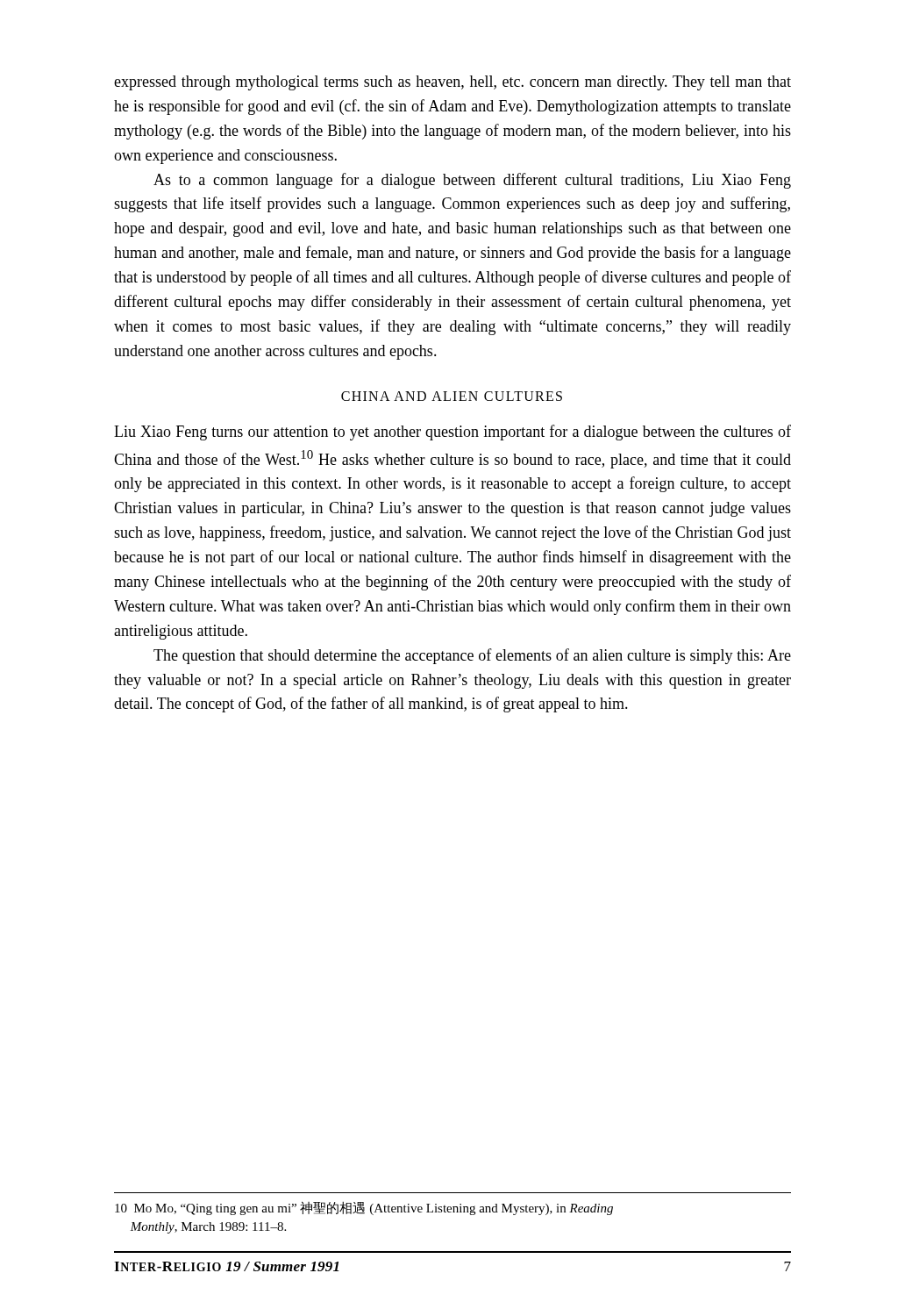Click the passage that begins "Liu Xiao Feng"

[452, 569]
